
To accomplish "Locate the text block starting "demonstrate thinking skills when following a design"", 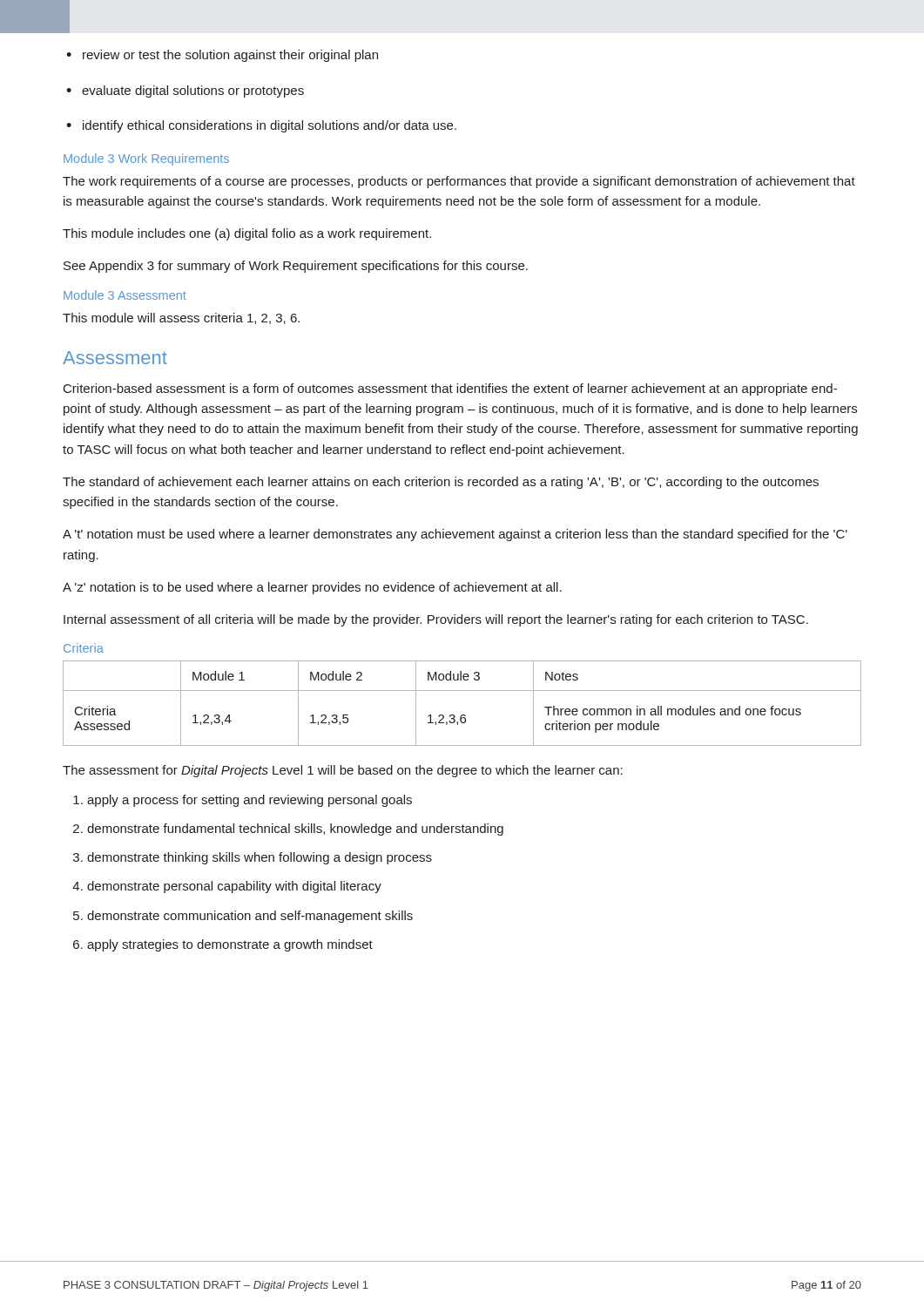I will tap(253, 858).
